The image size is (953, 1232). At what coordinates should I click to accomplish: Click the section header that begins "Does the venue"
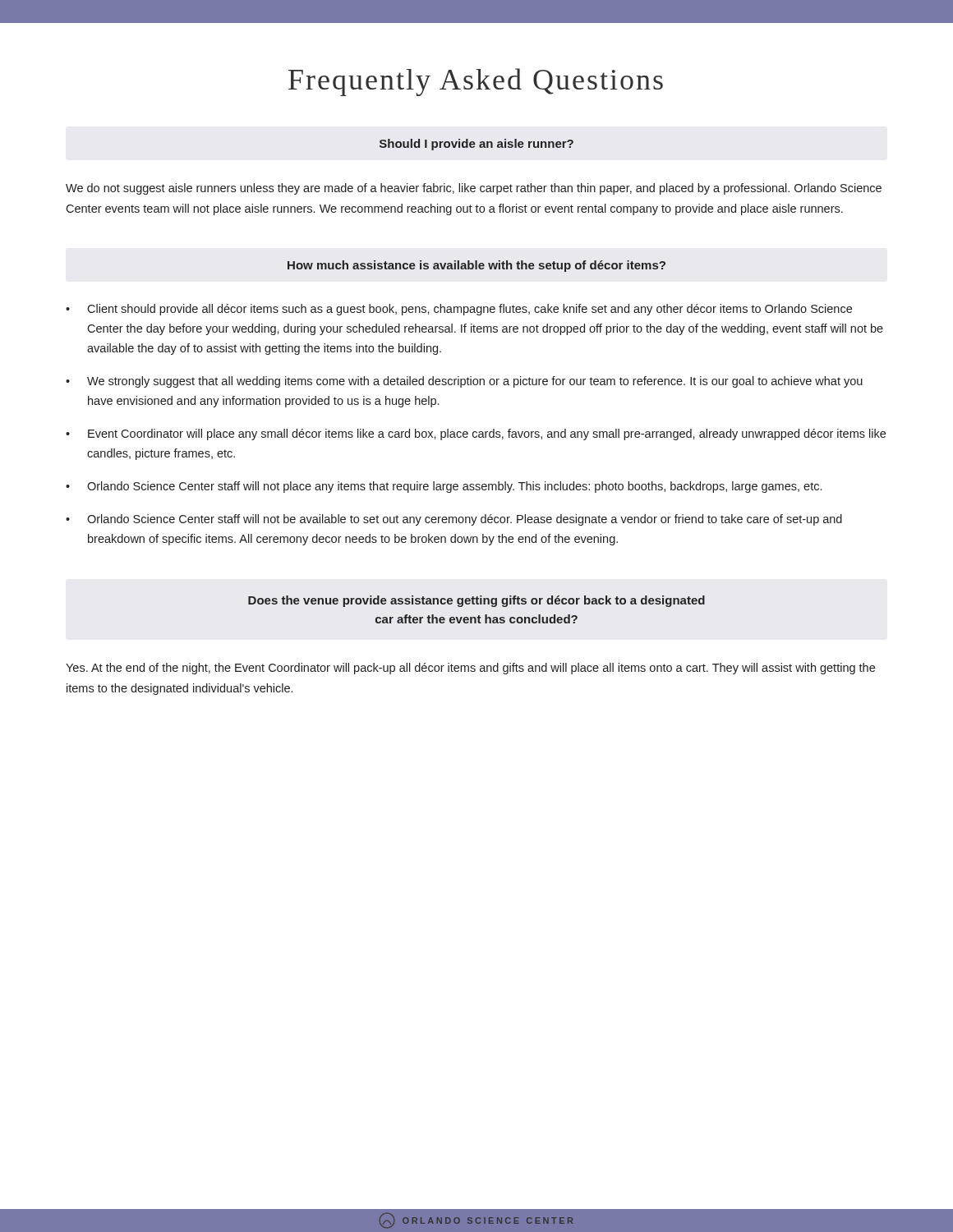[x=476, y=609]
